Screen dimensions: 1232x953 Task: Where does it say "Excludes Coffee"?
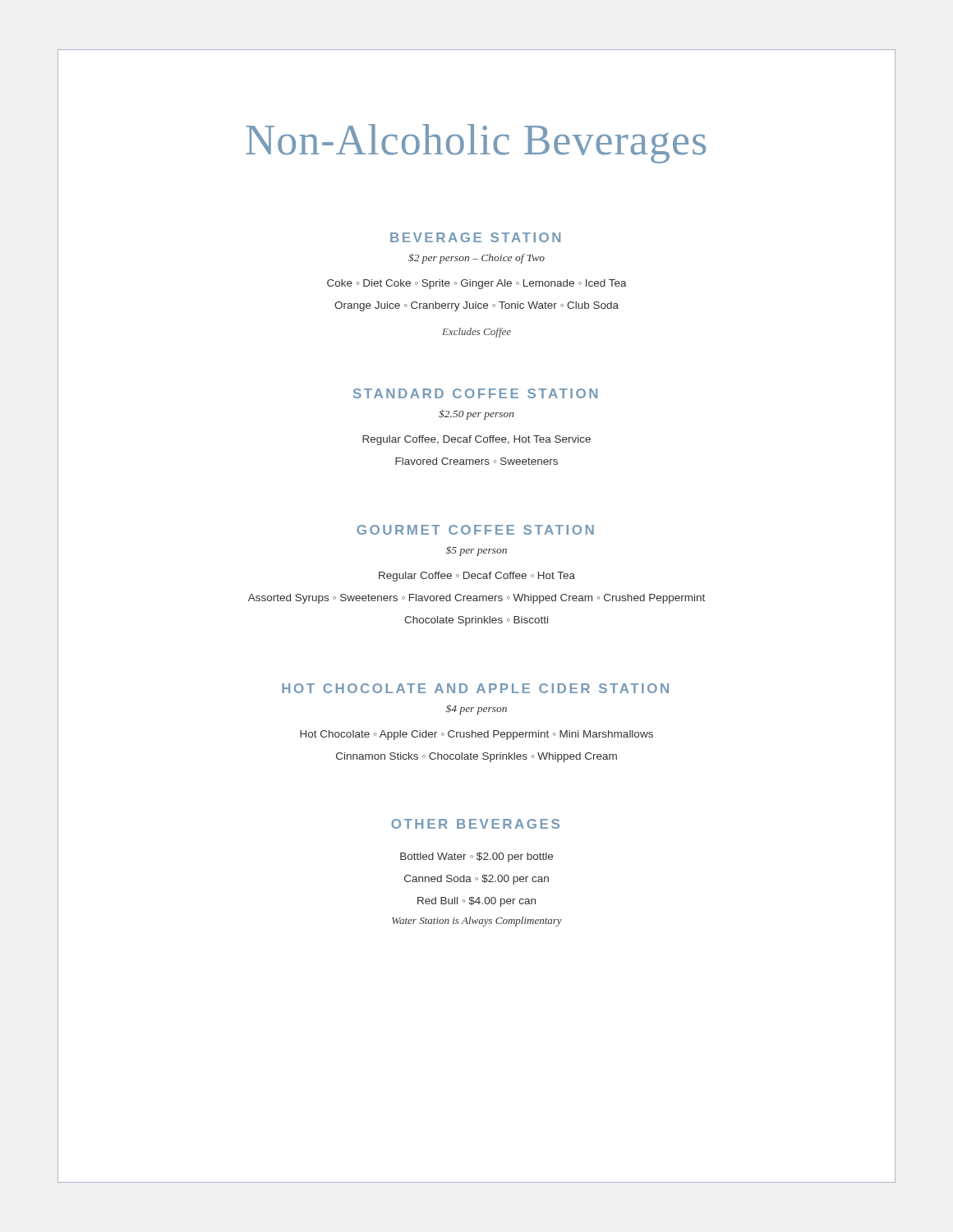(x=476, y=332)
